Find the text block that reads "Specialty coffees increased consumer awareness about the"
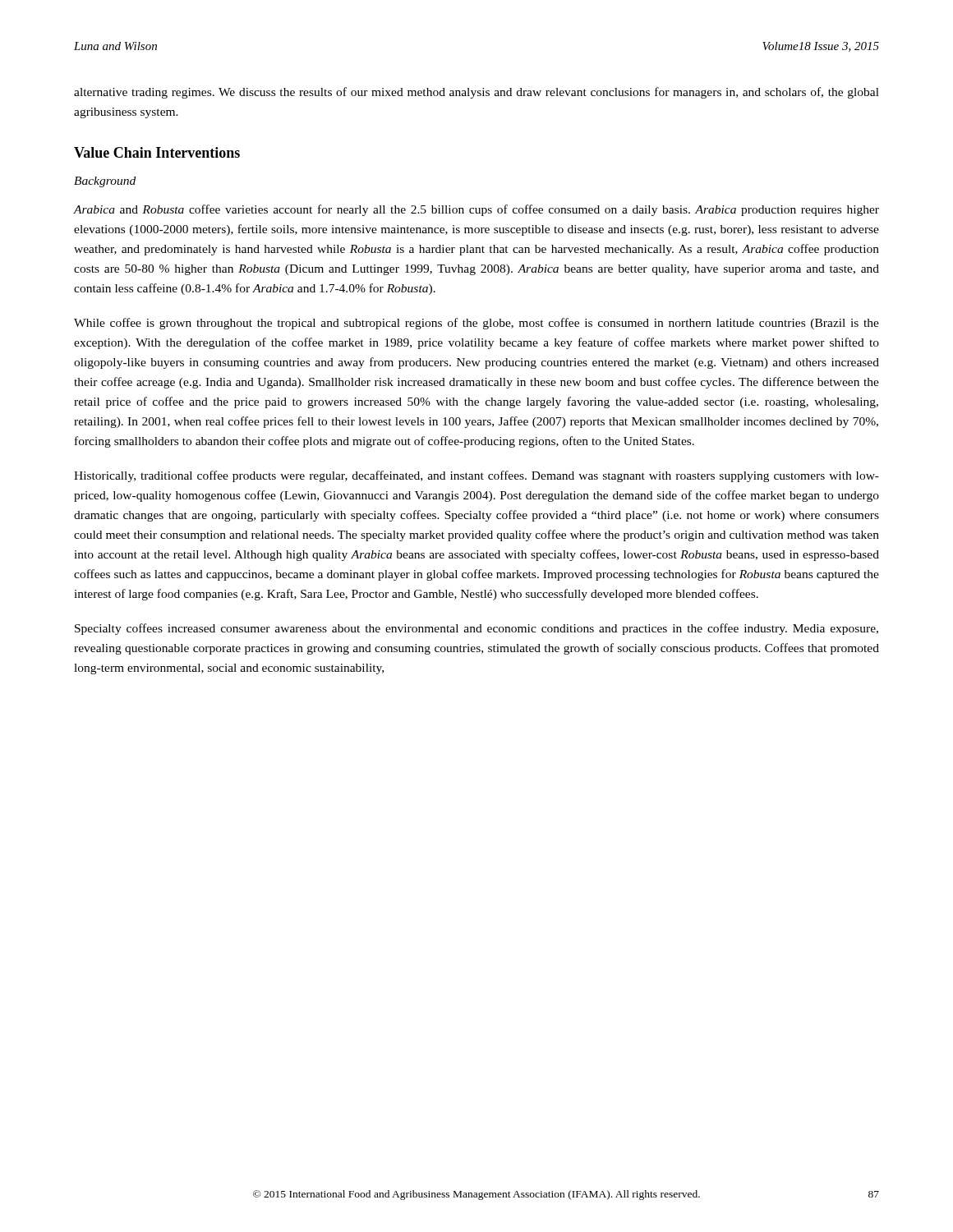This screenshot has height=1232, width=953. 476,648
